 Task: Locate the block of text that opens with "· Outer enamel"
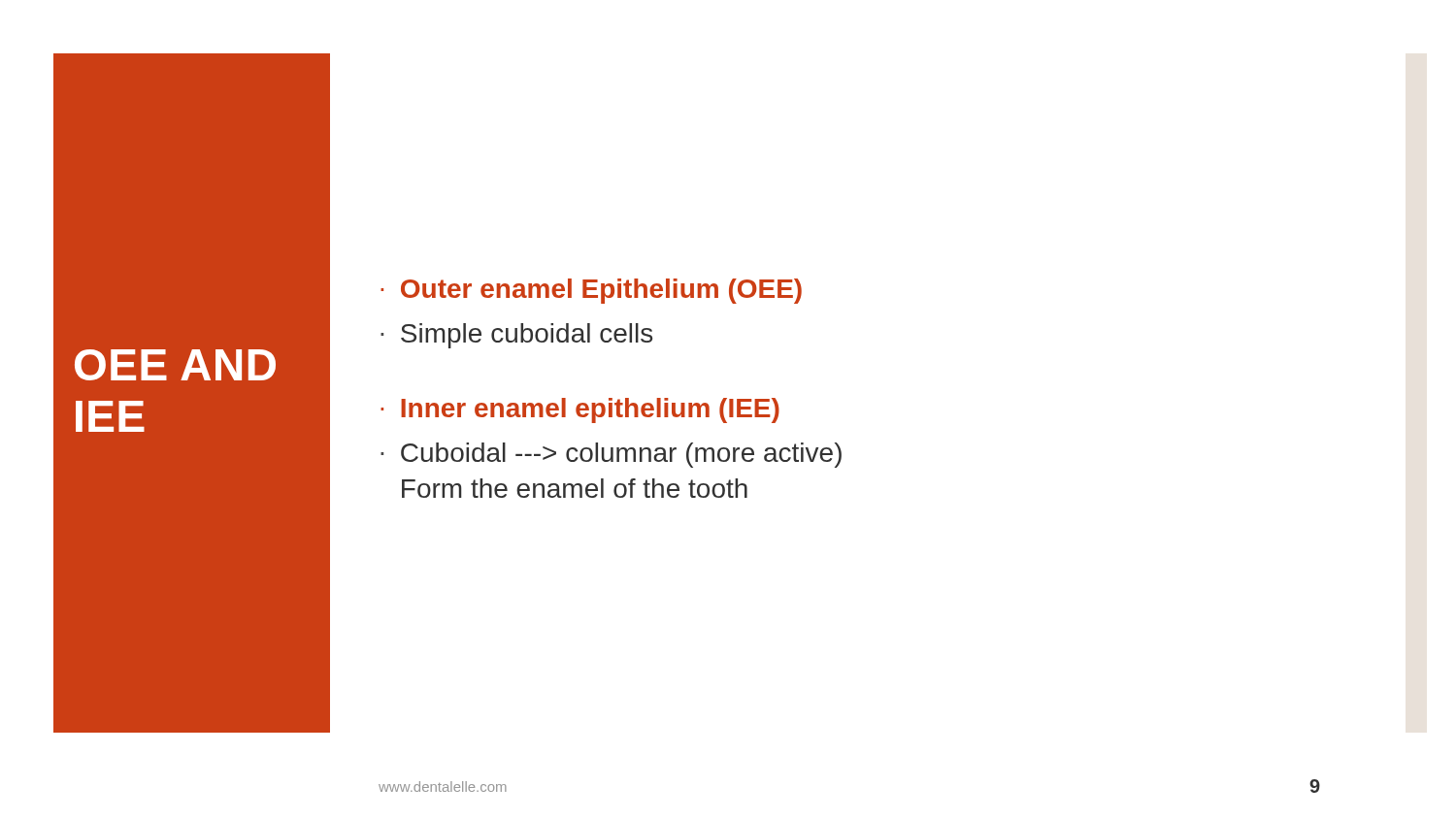click(x=591, y=289)
